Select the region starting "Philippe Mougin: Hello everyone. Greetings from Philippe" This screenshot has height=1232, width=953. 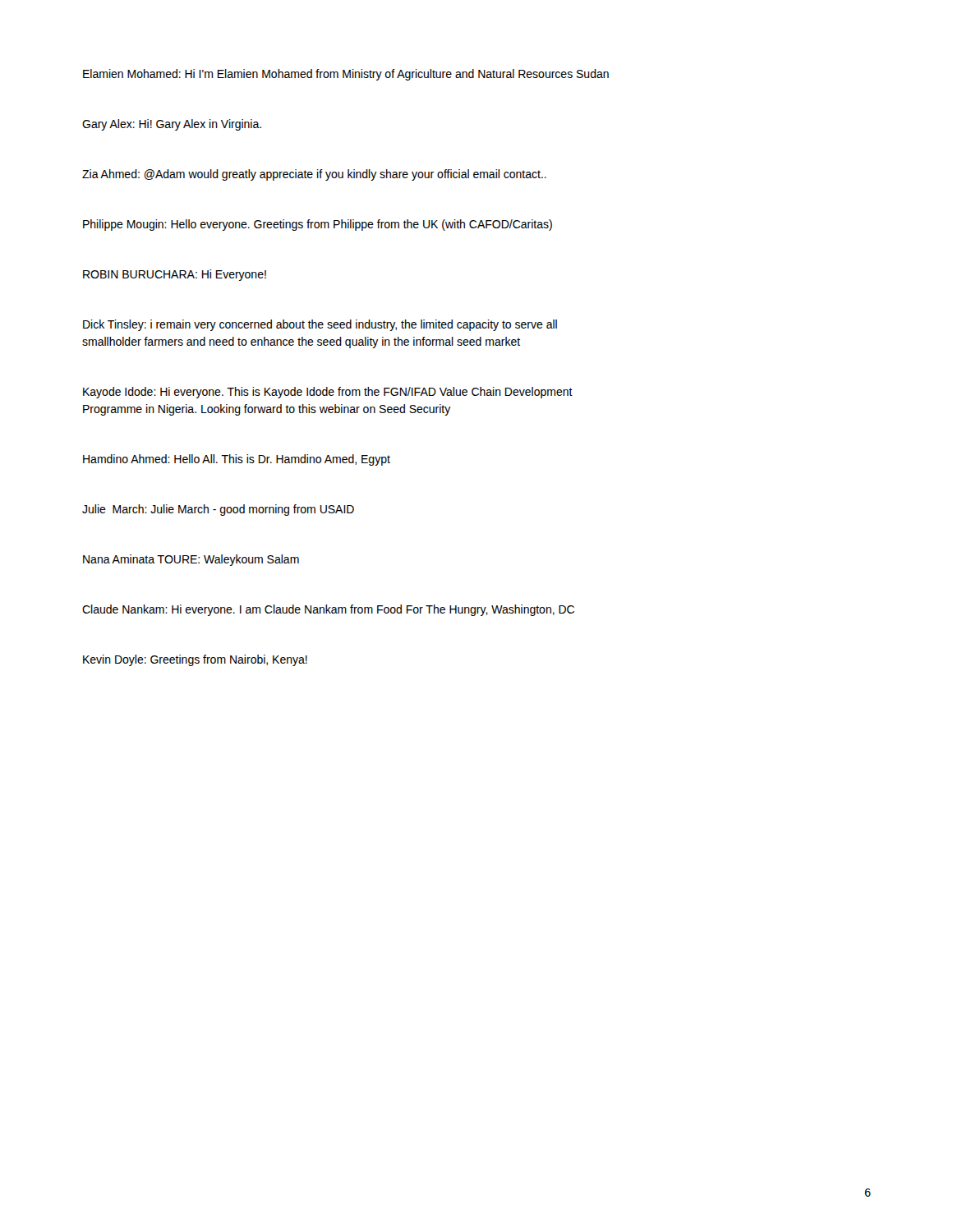tap(317, 224)
